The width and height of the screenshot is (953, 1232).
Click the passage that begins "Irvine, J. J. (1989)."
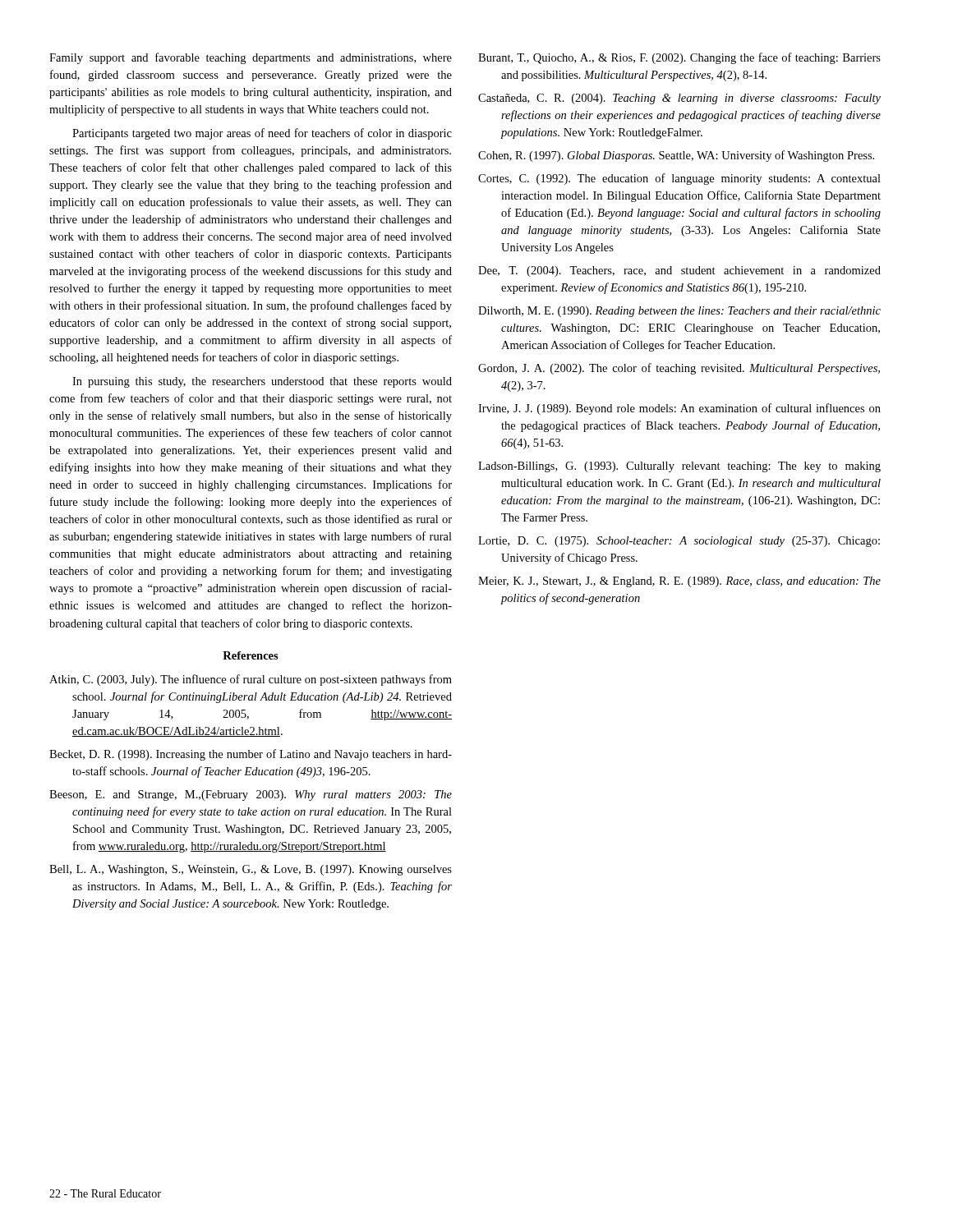(679, 426)
